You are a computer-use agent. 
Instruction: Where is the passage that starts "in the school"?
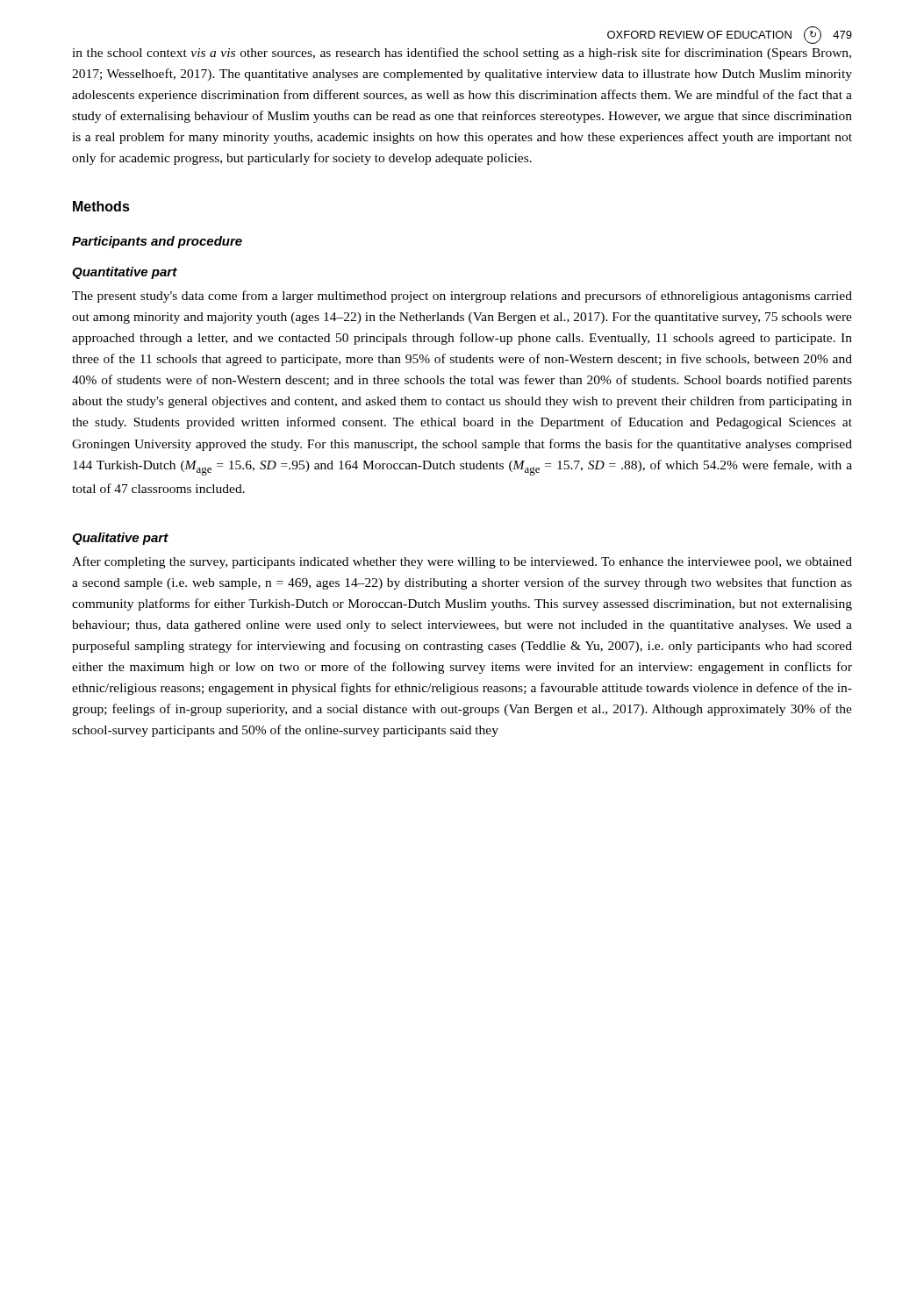tap(462, 105)
